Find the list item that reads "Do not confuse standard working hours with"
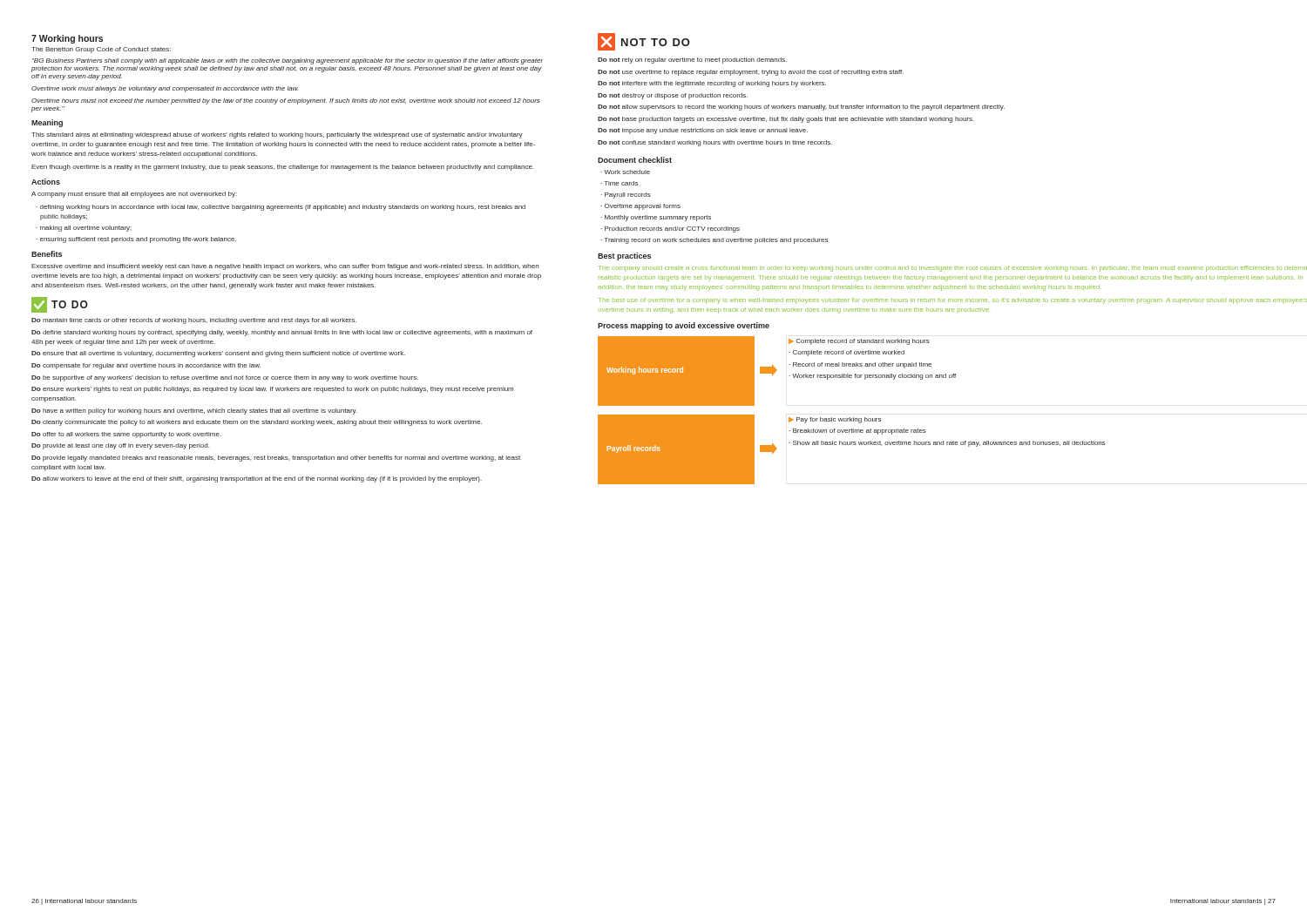 (715, 143)
